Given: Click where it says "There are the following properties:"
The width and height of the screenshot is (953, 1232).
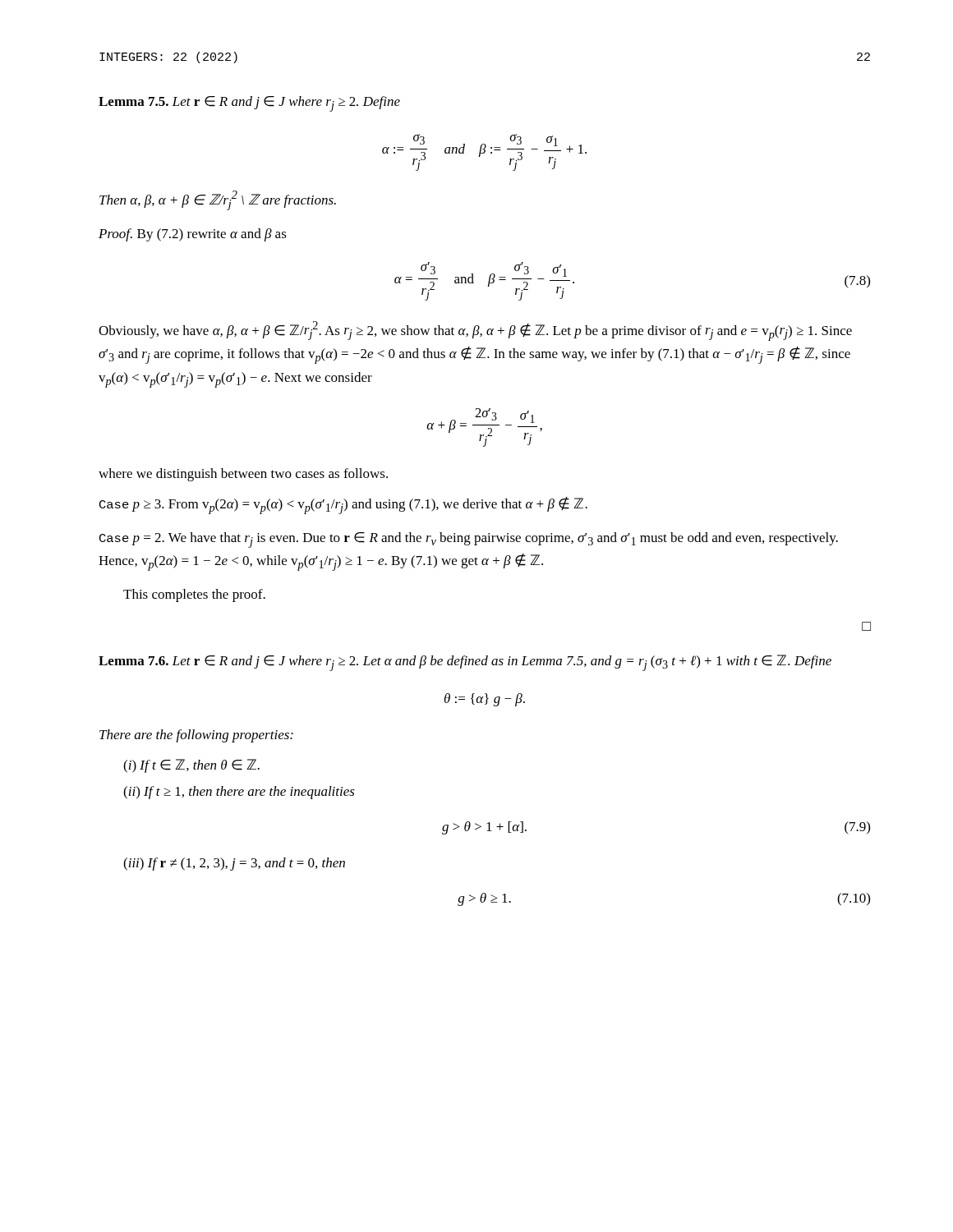Looking at the screenshot, I should click(196, 734).
